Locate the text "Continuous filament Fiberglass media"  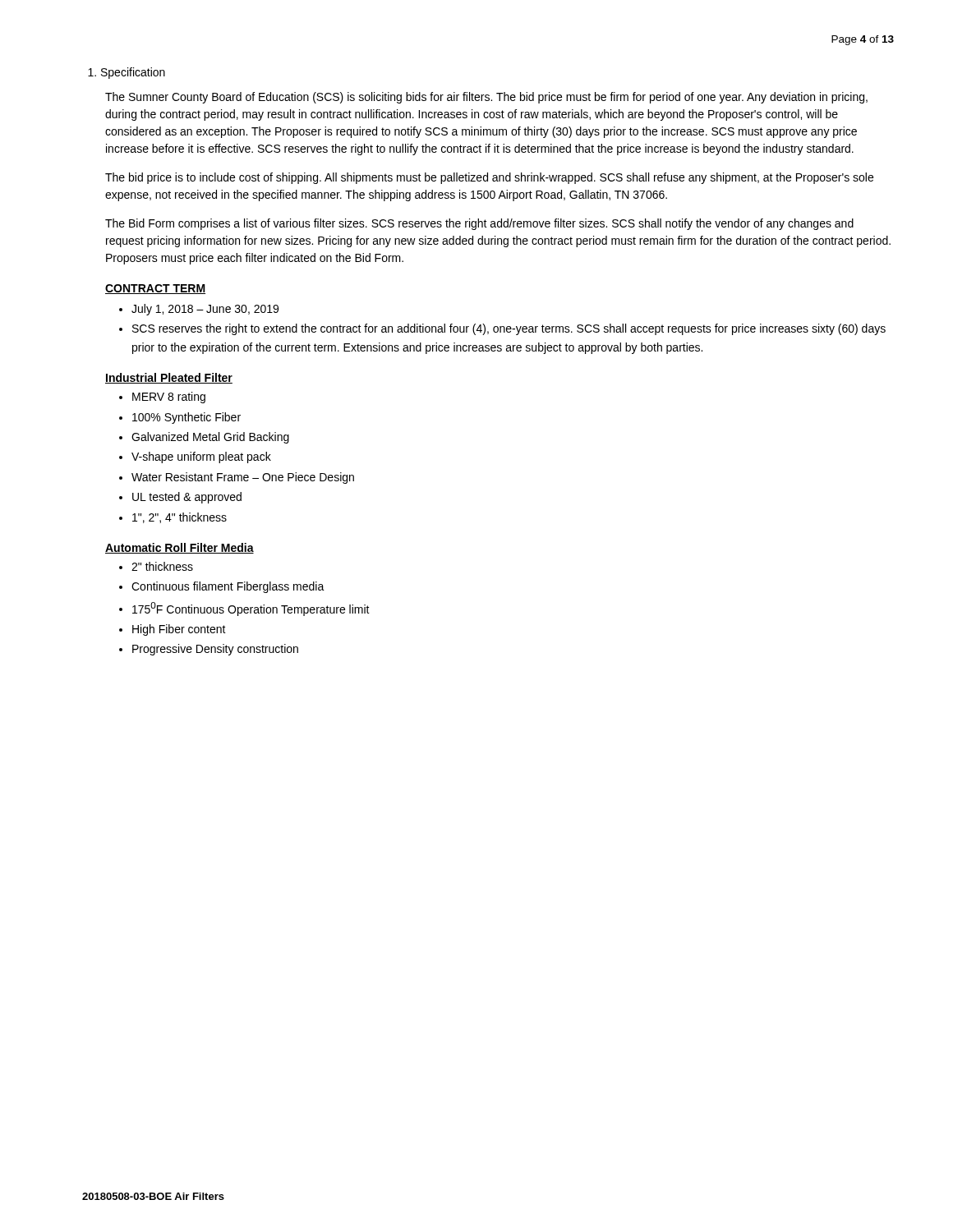pyautogui.click(x=228, y=587)
